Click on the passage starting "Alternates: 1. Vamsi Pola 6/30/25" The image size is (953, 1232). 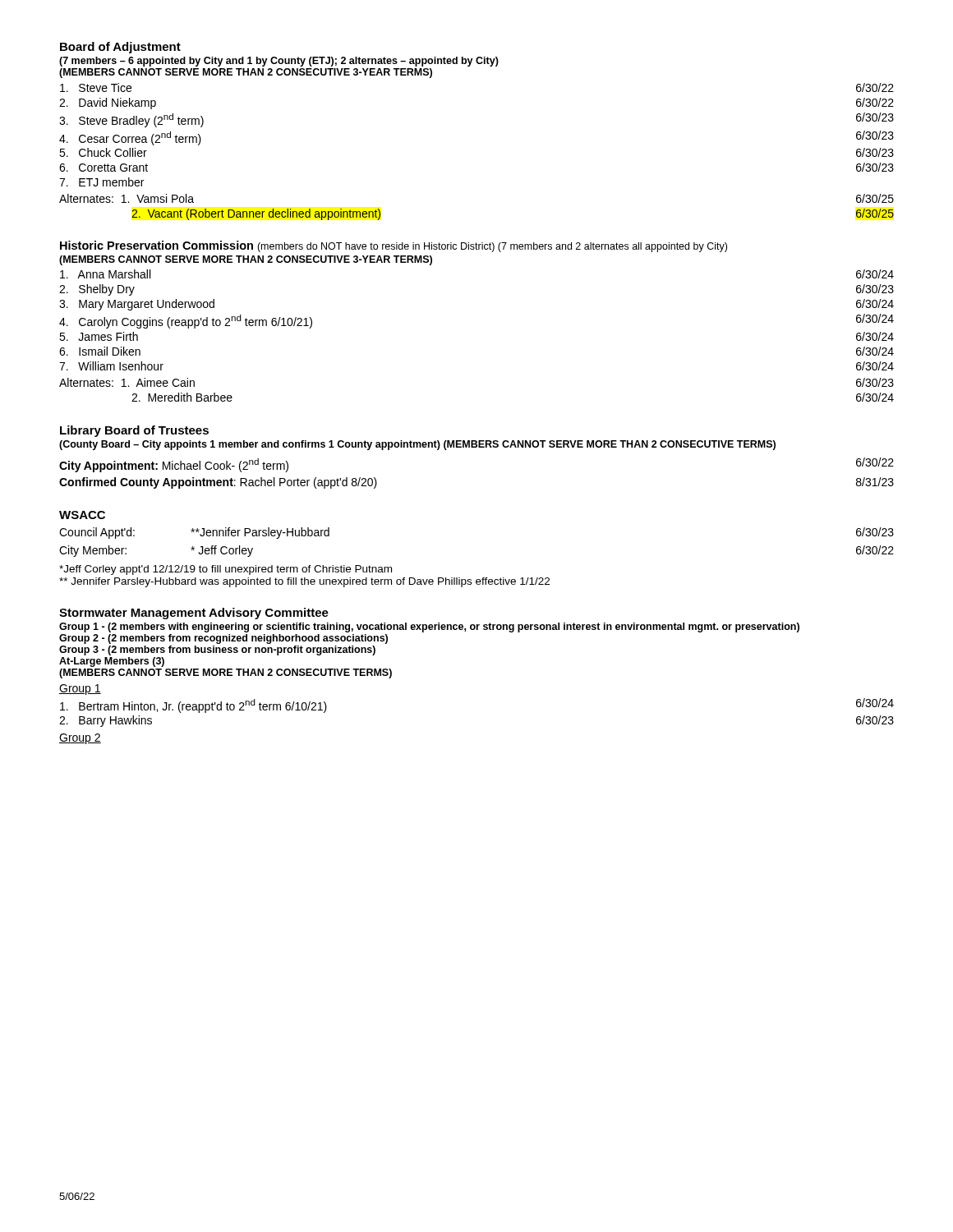pos(124,198)
